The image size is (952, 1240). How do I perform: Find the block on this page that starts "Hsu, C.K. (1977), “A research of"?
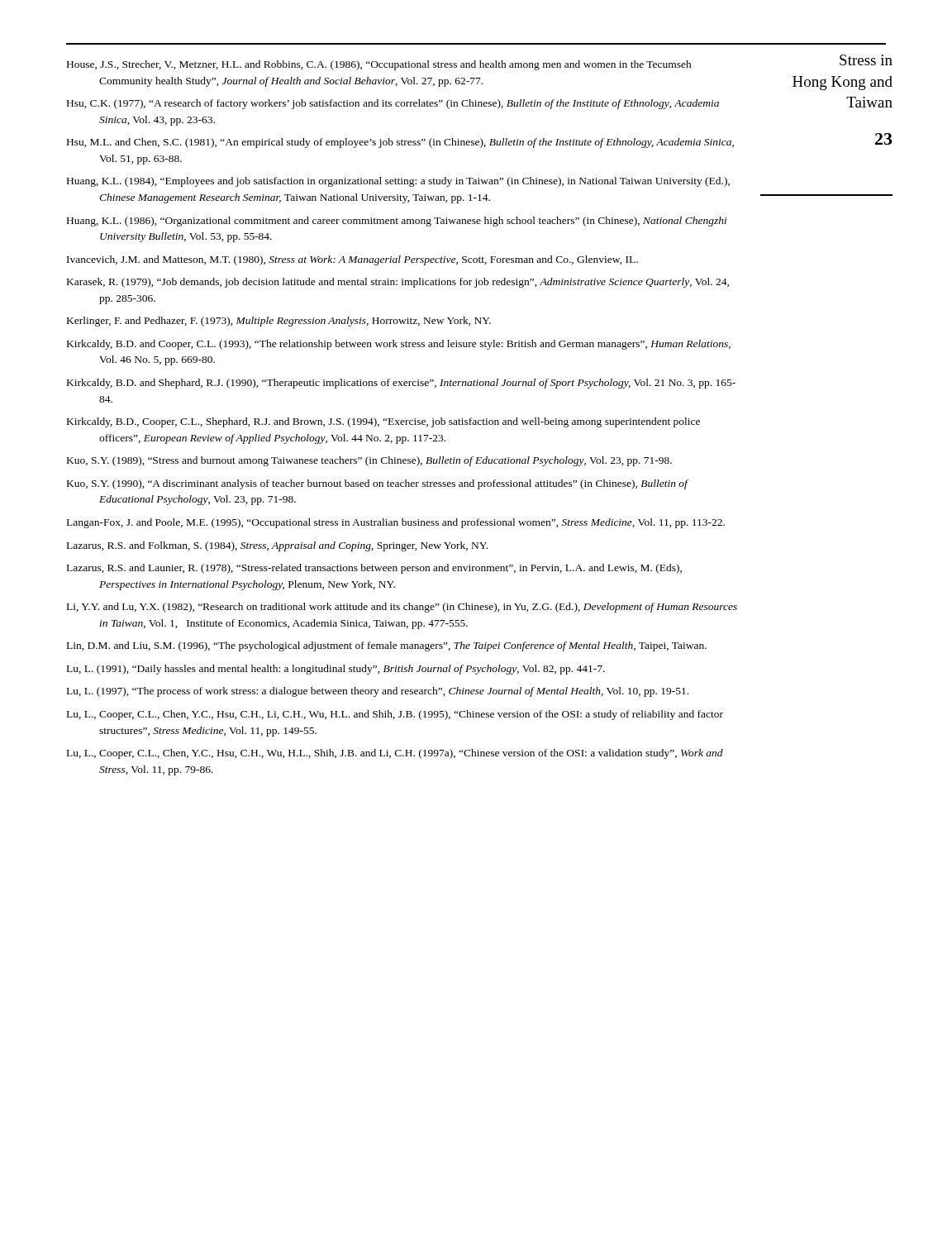coord(393,111)
